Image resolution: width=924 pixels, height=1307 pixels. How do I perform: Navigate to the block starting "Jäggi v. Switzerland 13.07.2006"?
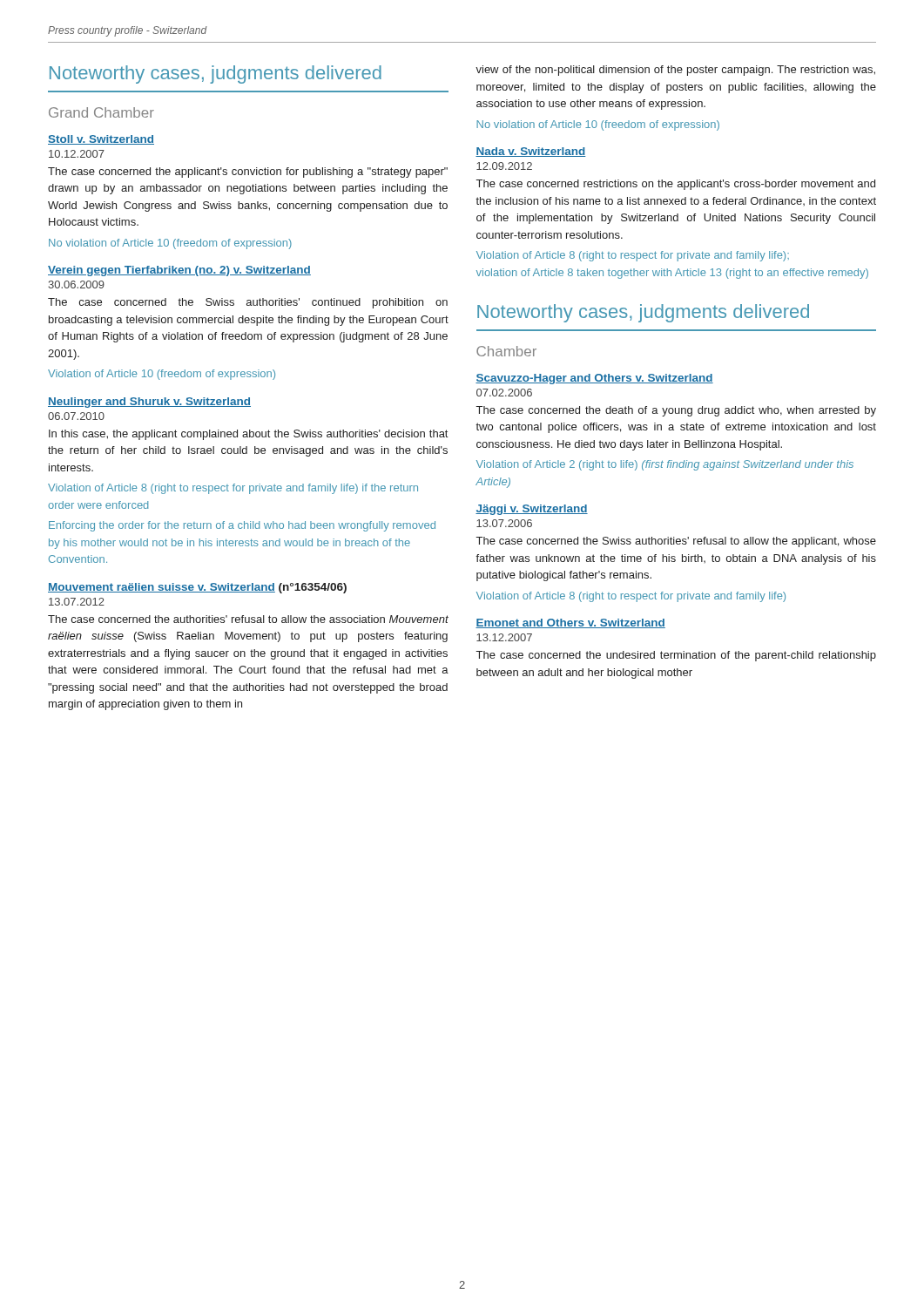point(676,553)
